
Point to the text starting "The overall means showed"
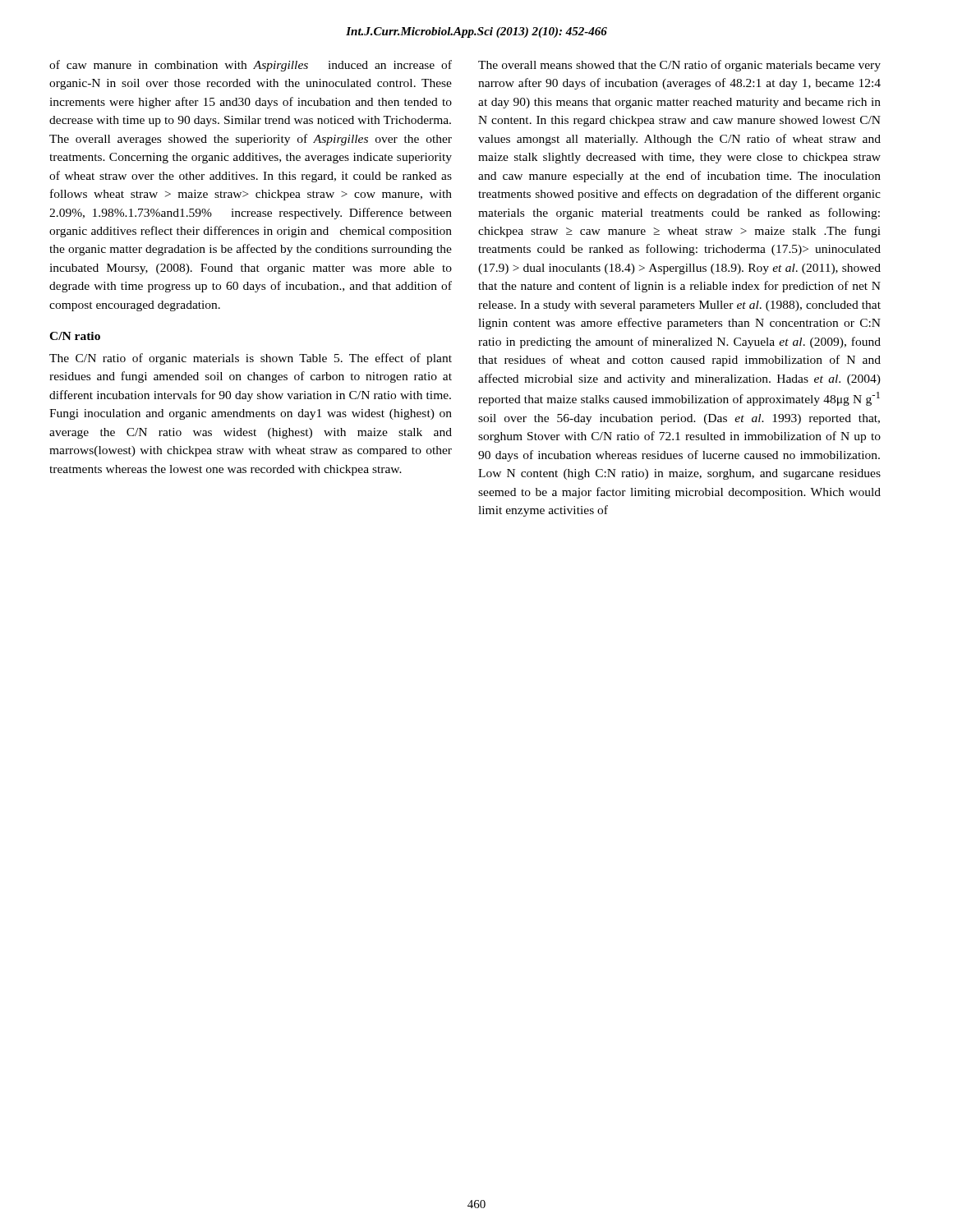[679, 288]
